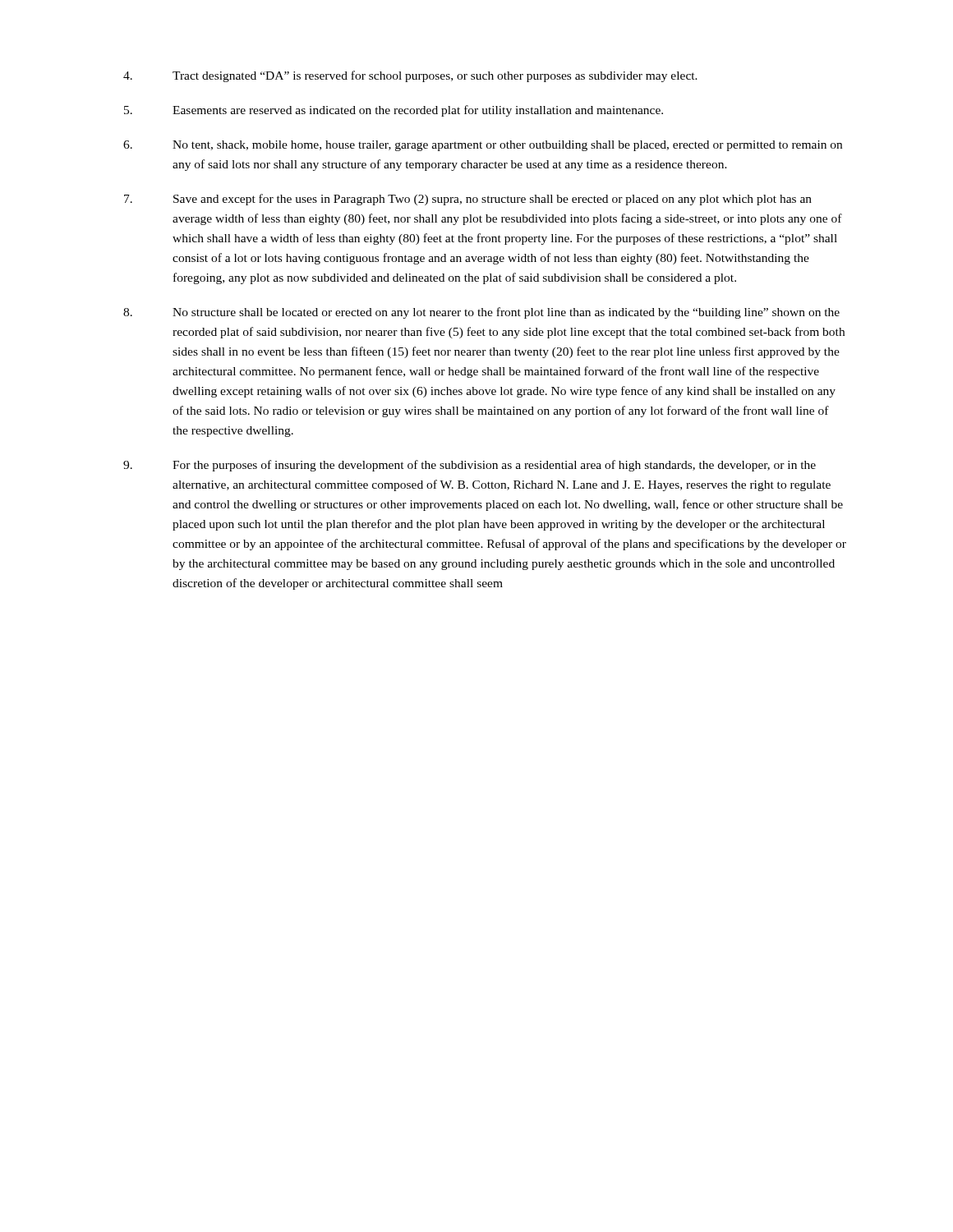The width and height of the screenshot is (953, 1232).
Task: Point to the passage starting "9. For the purposes of"
Action: (485, 524)
